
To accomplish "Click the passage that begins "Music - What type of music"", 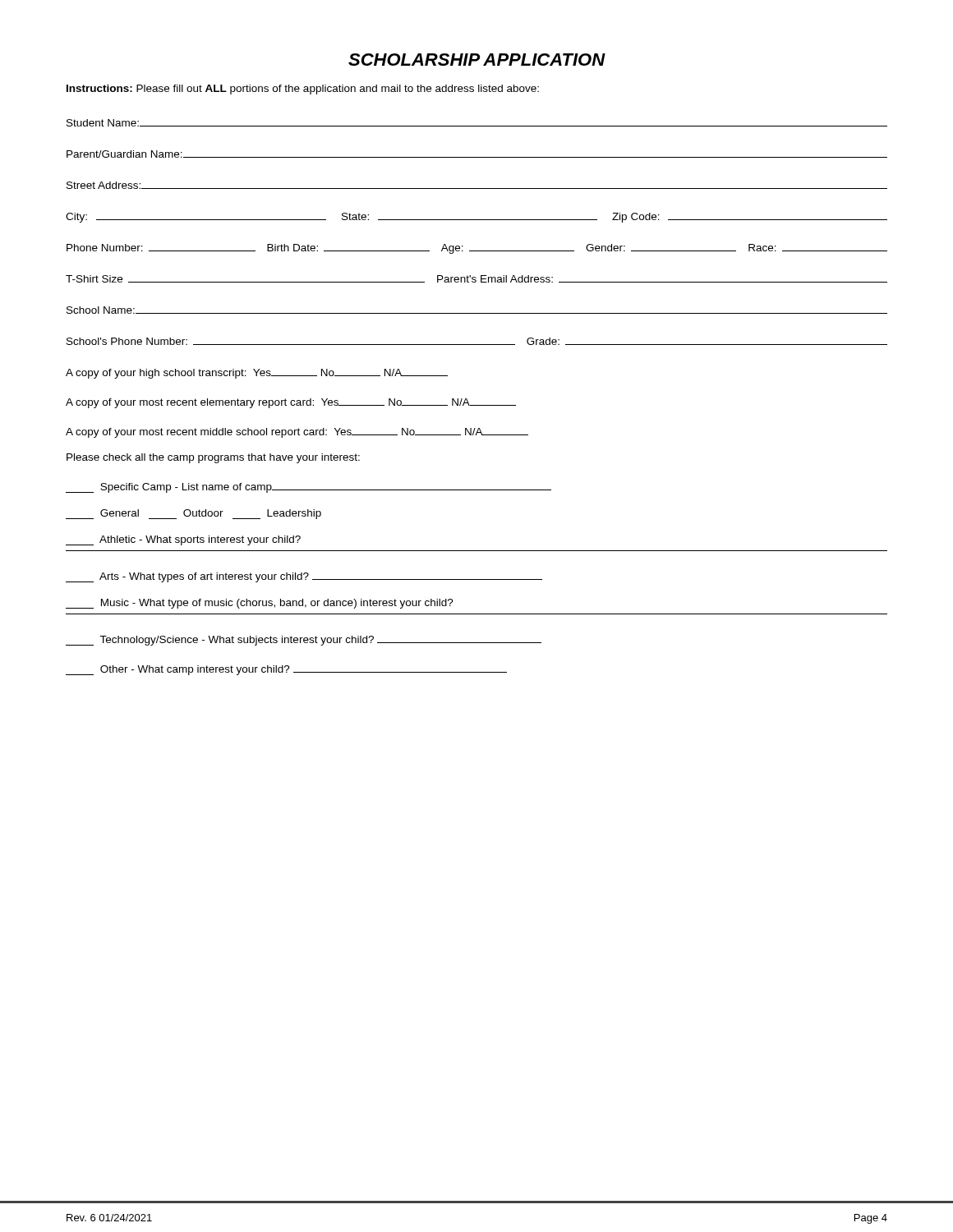I will [x=260, y=602].
